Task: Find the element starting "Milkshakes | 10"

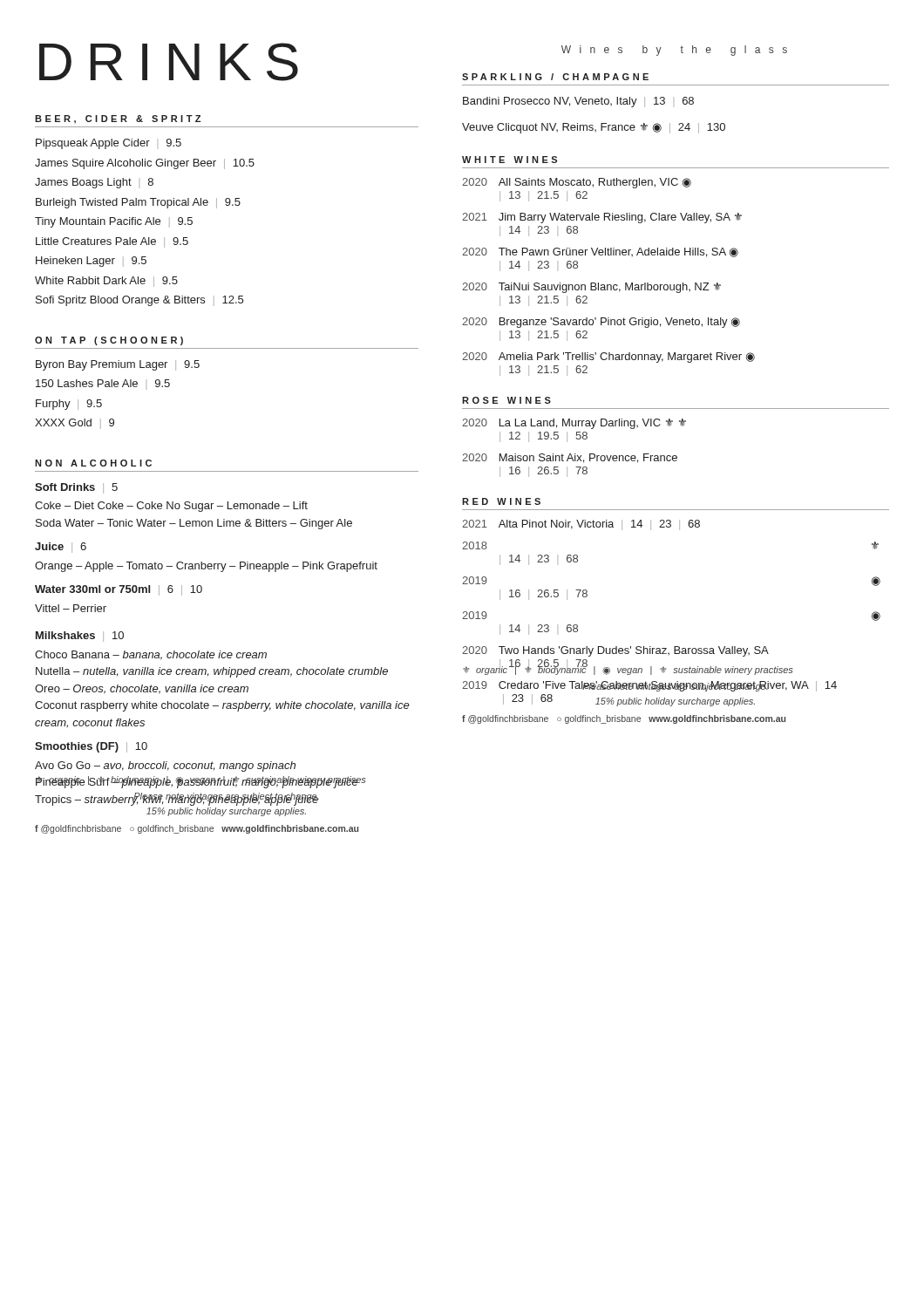Action: coord(80,635)
